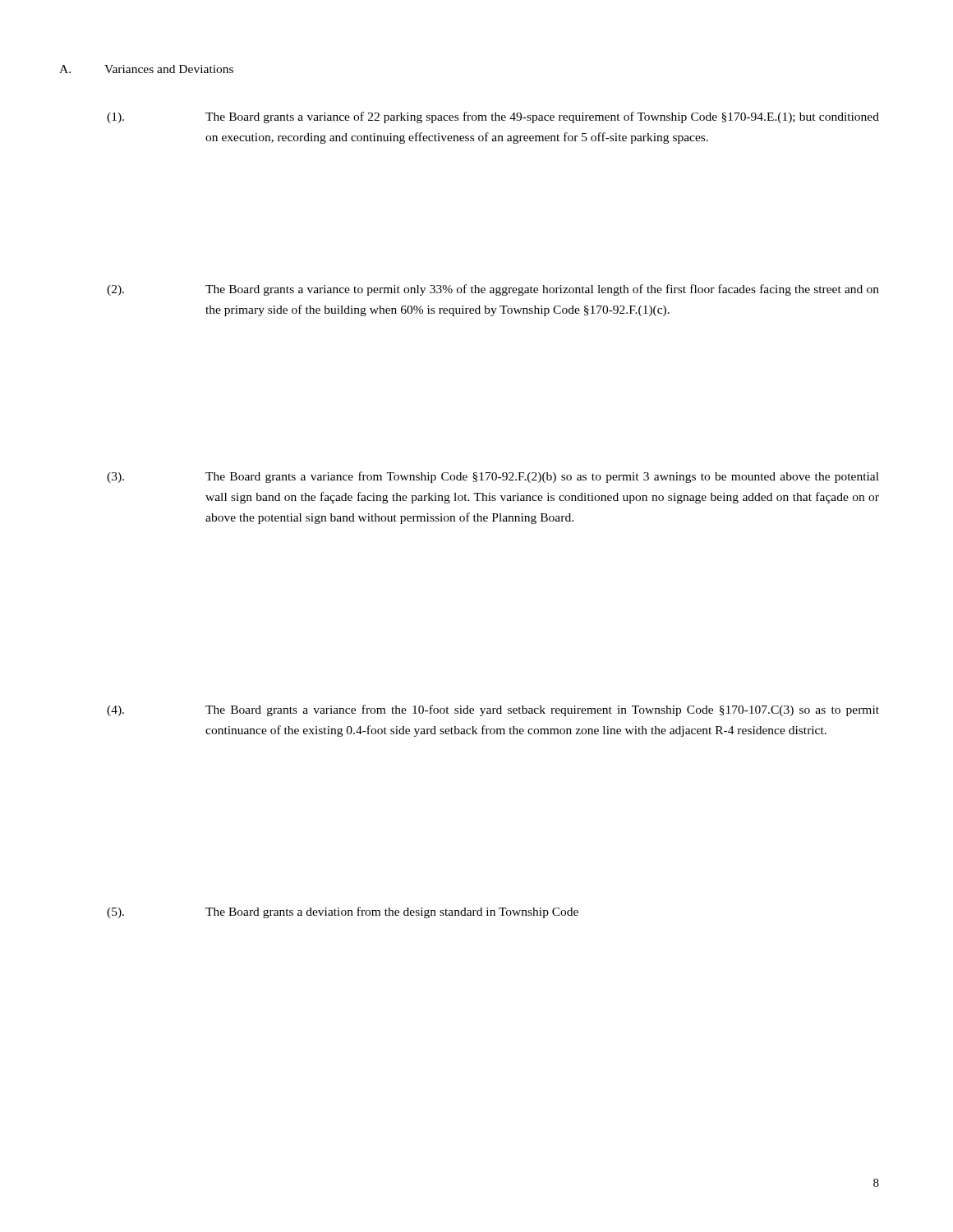Locate the list item with the text "(5). The Board grants"
The width and height of the screenshot is (953, 1232).
click(x=469, y=912)
